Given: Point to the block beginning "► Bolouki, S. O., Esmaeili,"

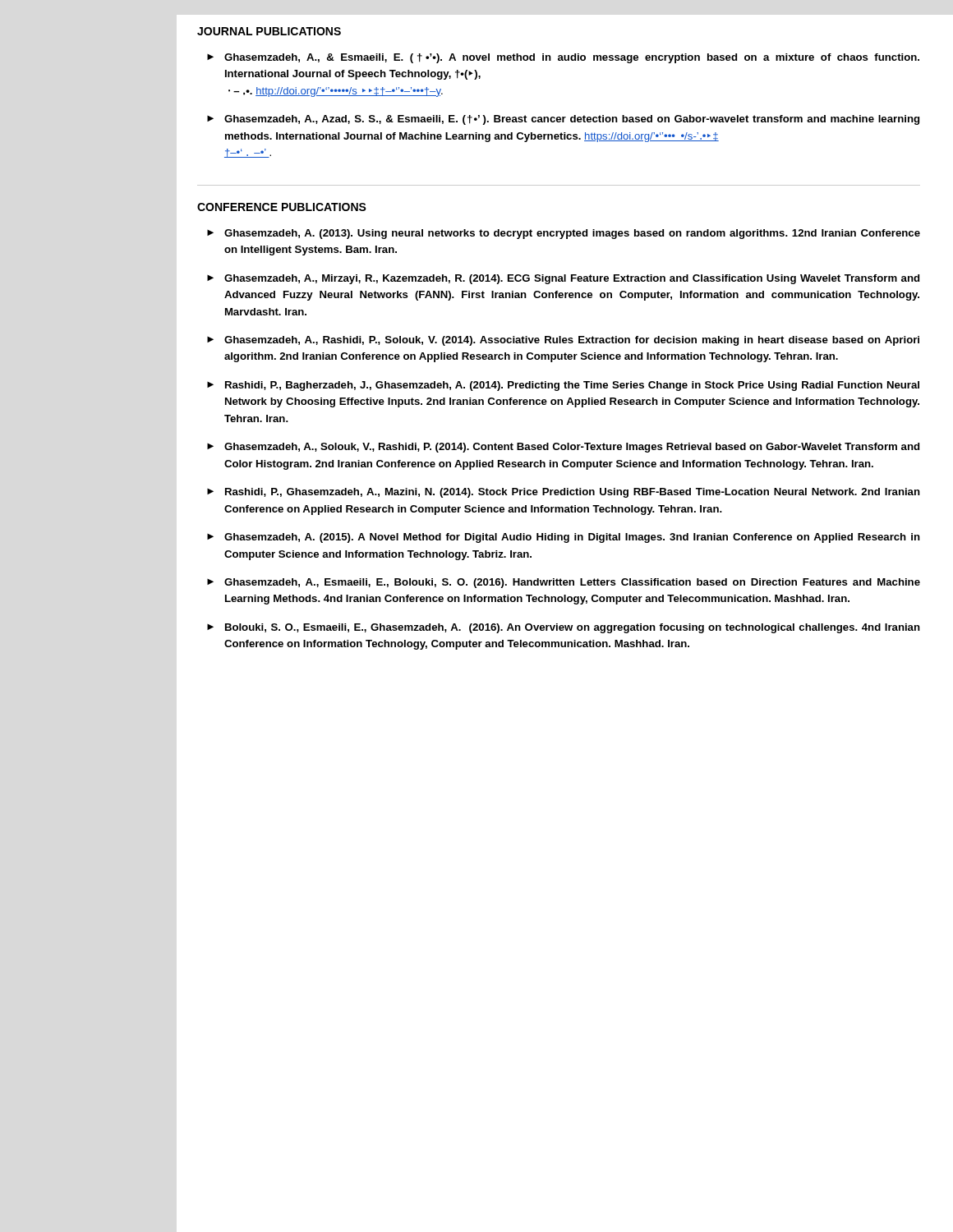Looking at the screenshot, I should click(563, 636).
